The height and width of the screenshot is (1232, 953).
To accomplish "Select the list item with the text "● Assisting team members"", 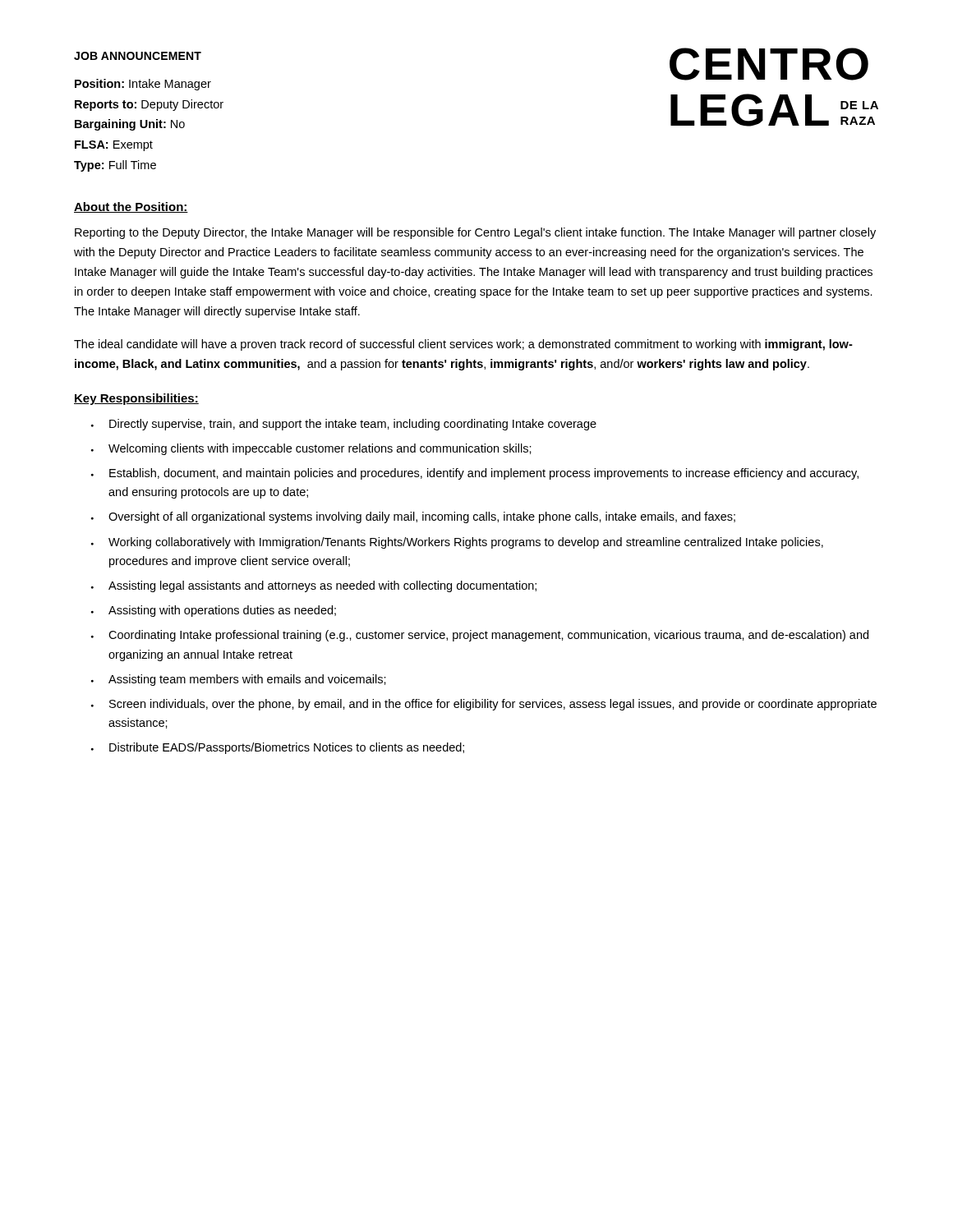I will coord(239,680).
